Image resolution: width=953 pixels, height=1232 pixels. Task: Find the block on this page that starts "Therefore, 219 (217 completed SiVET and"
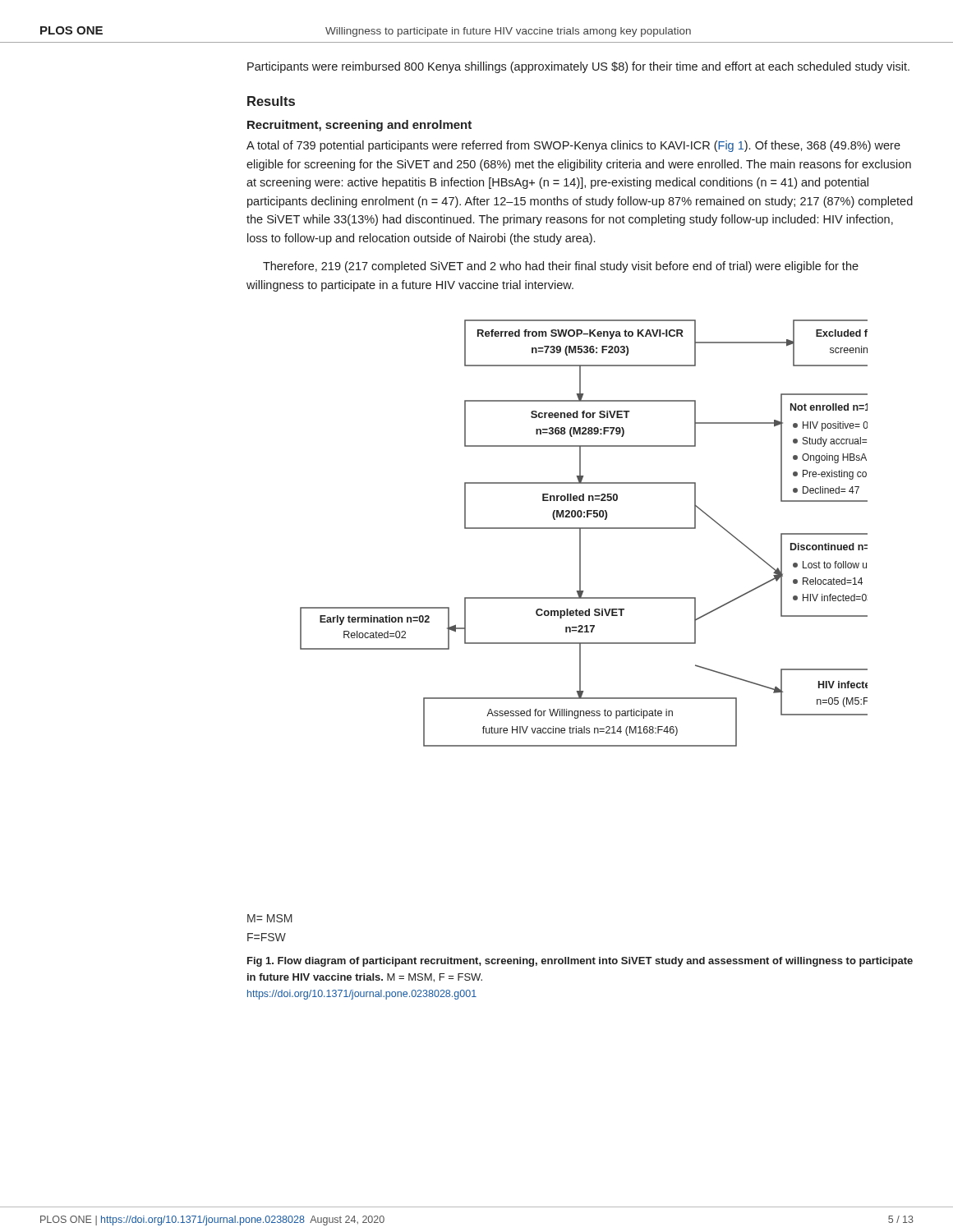(x=553, y=276)
